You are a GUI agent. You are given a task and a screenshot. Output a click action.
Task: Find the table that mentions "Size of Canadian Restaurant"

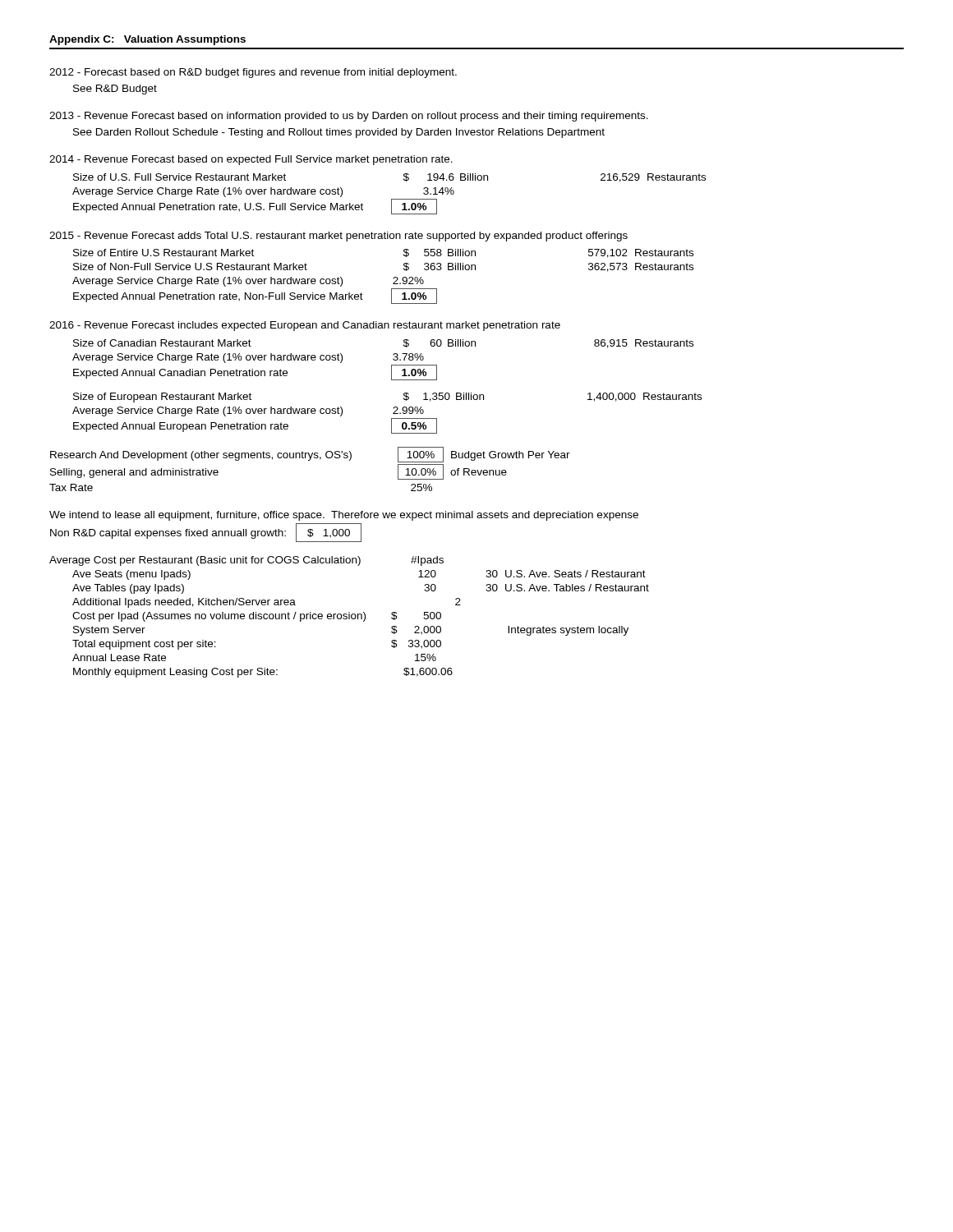[476, 385]
